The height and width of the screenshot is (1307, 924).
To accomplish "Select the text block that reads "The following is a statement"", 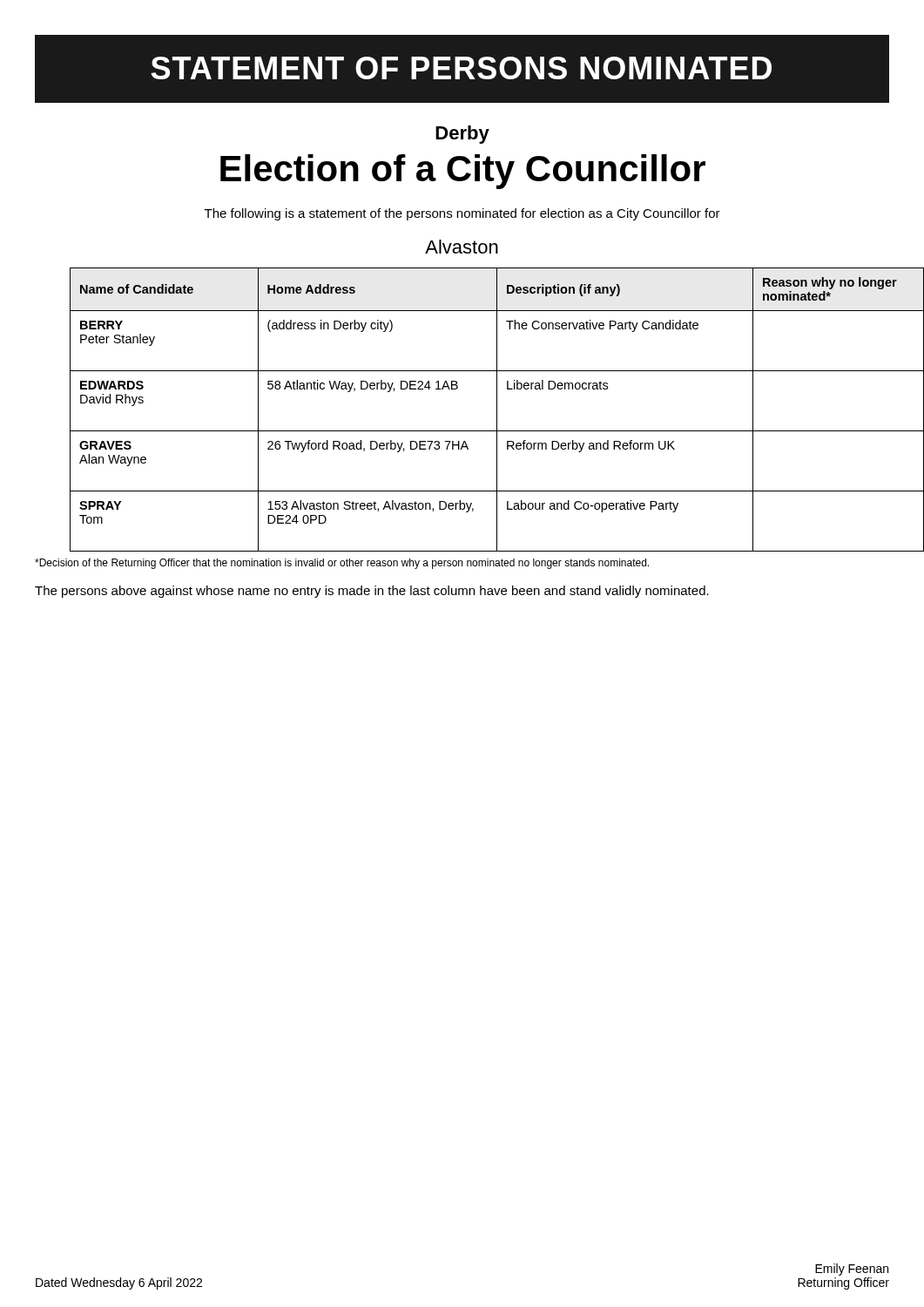I will [462, 213].
